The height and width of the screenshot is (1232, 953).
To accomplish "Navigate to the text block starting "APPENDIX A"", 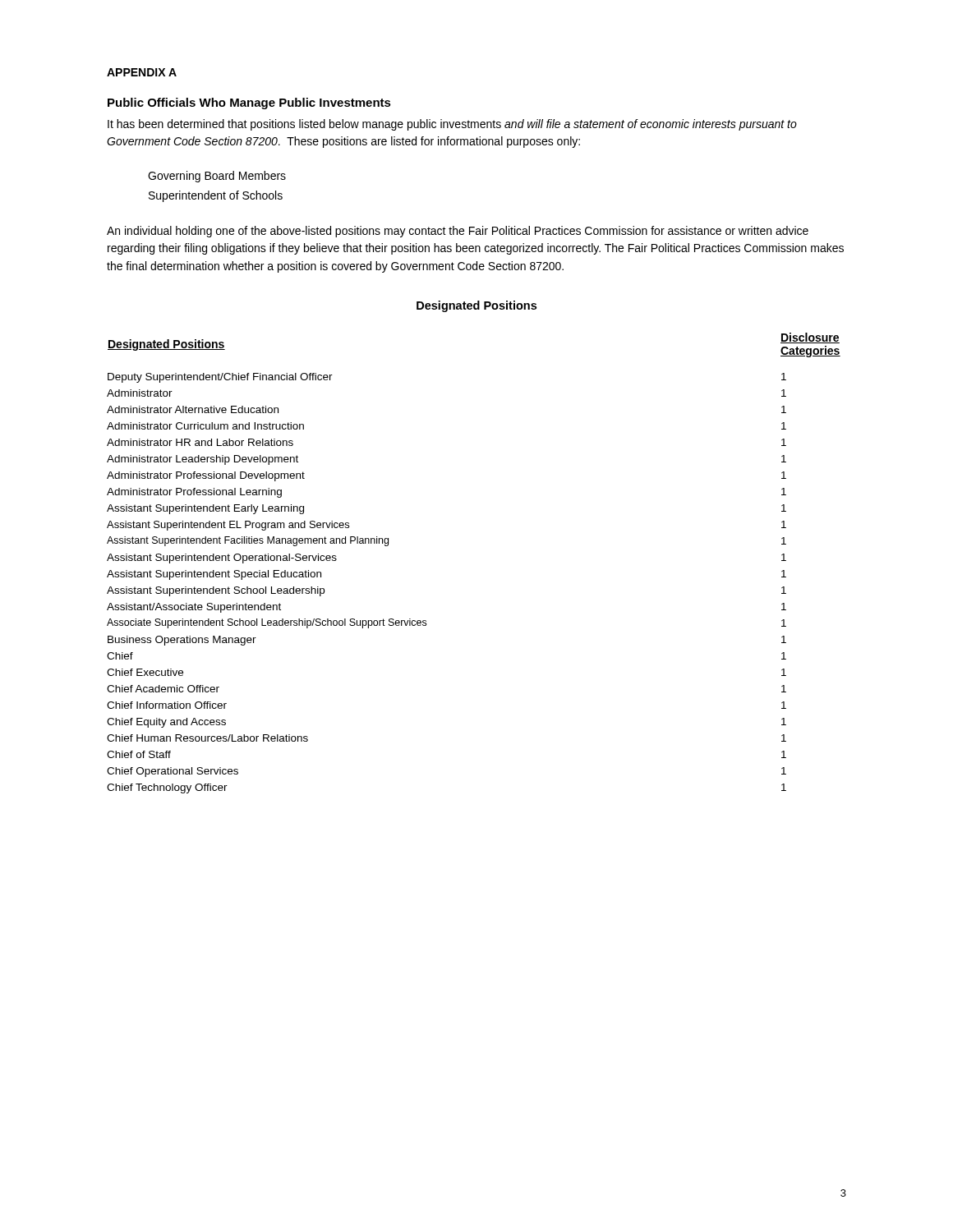I will coord(142,72).
